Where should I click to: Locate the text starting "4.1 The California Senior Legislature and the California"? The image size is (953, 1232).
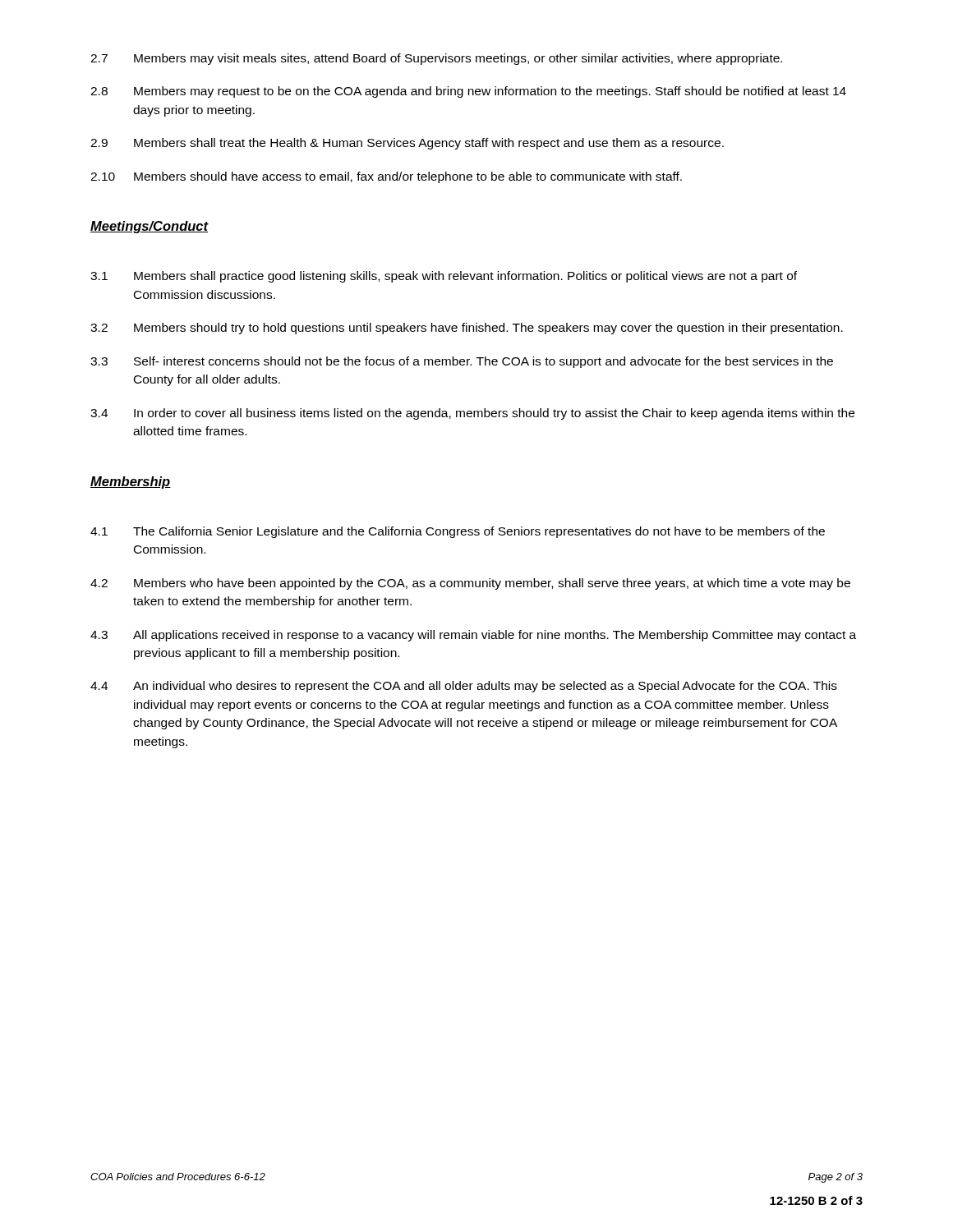pyautogui.click(x=476, y=541)
